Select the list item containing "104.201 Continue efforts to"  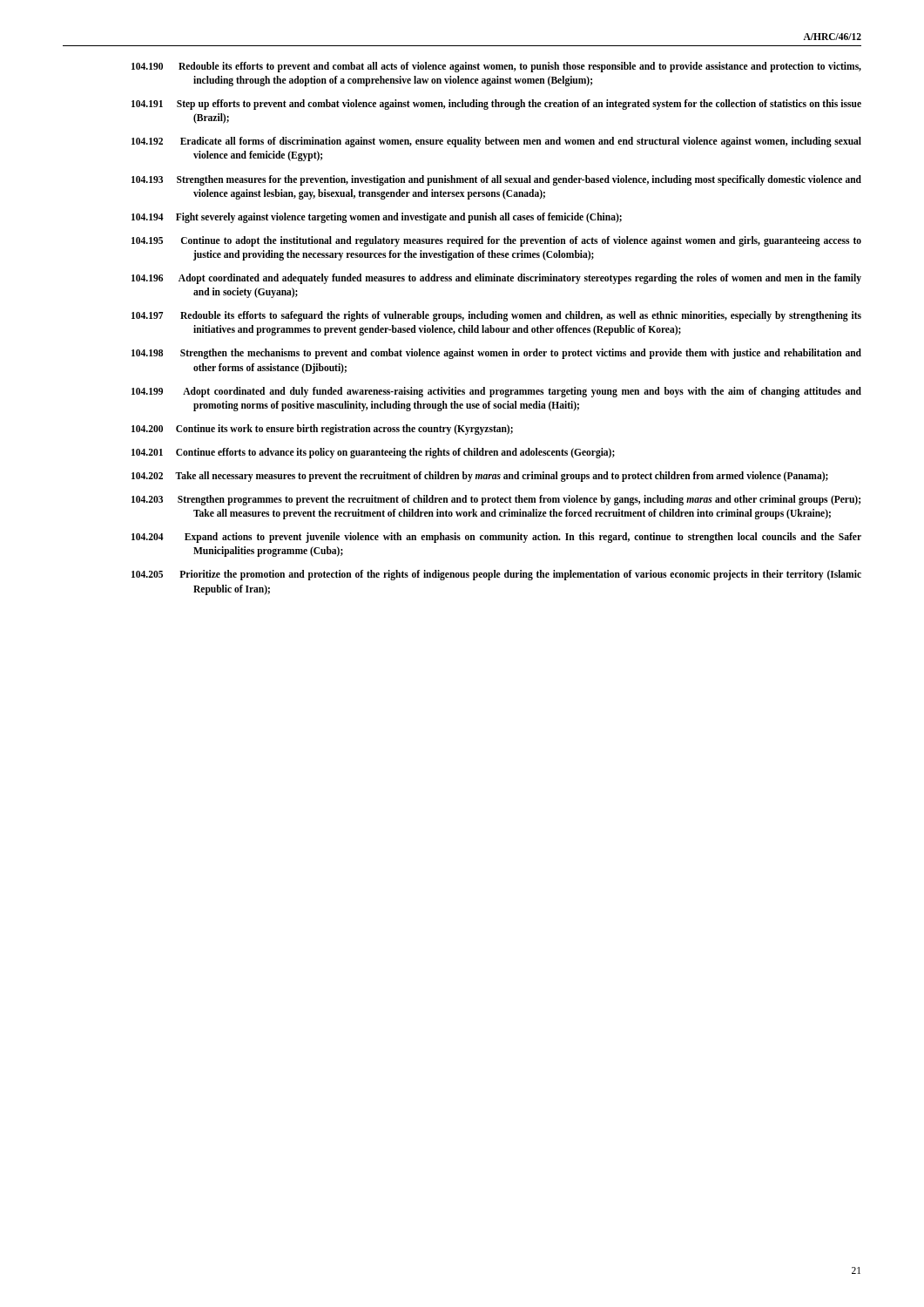404,452
